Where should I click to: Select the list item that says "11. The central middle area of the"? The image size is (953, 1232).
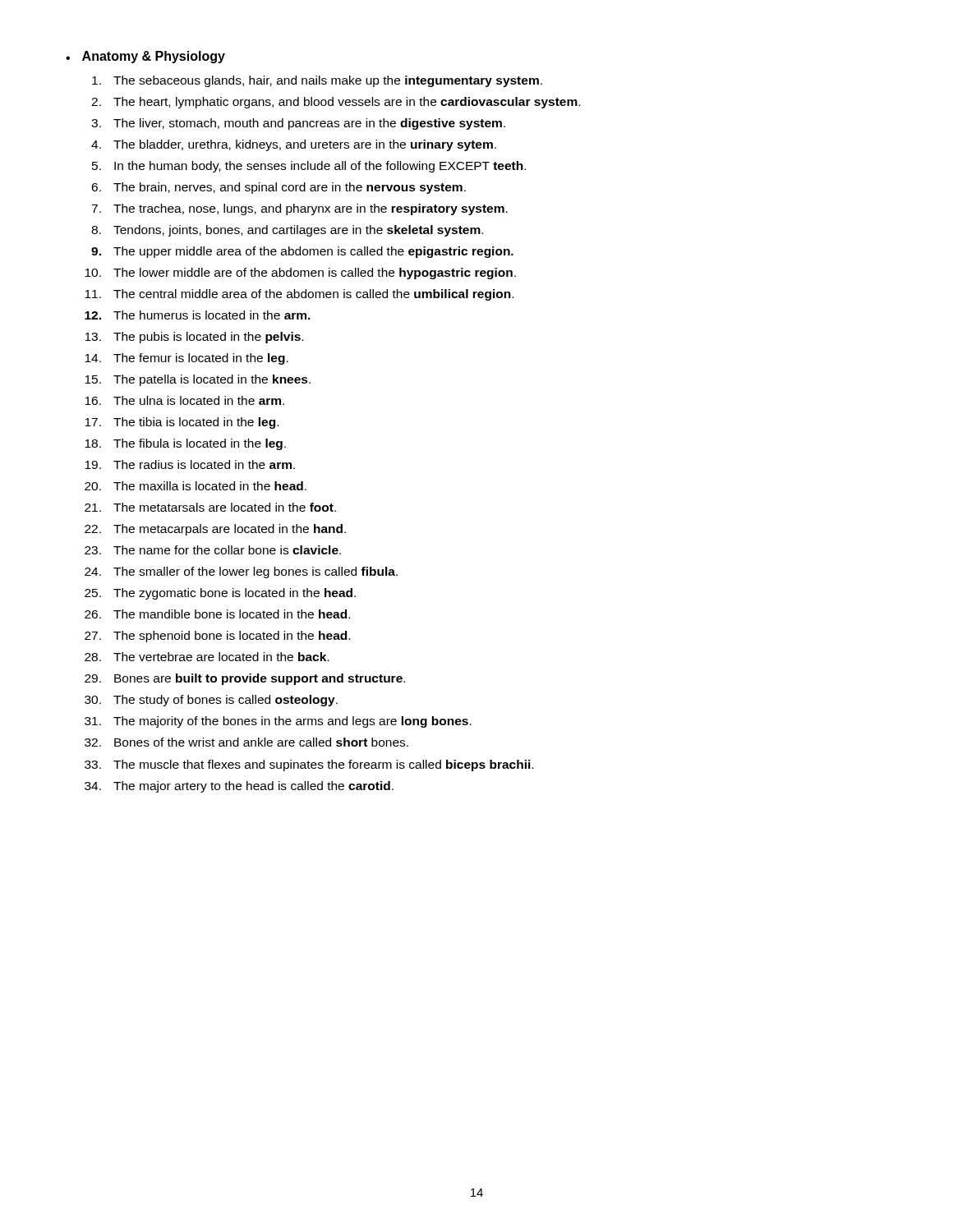pyautogui.click(x=290, y=294)
